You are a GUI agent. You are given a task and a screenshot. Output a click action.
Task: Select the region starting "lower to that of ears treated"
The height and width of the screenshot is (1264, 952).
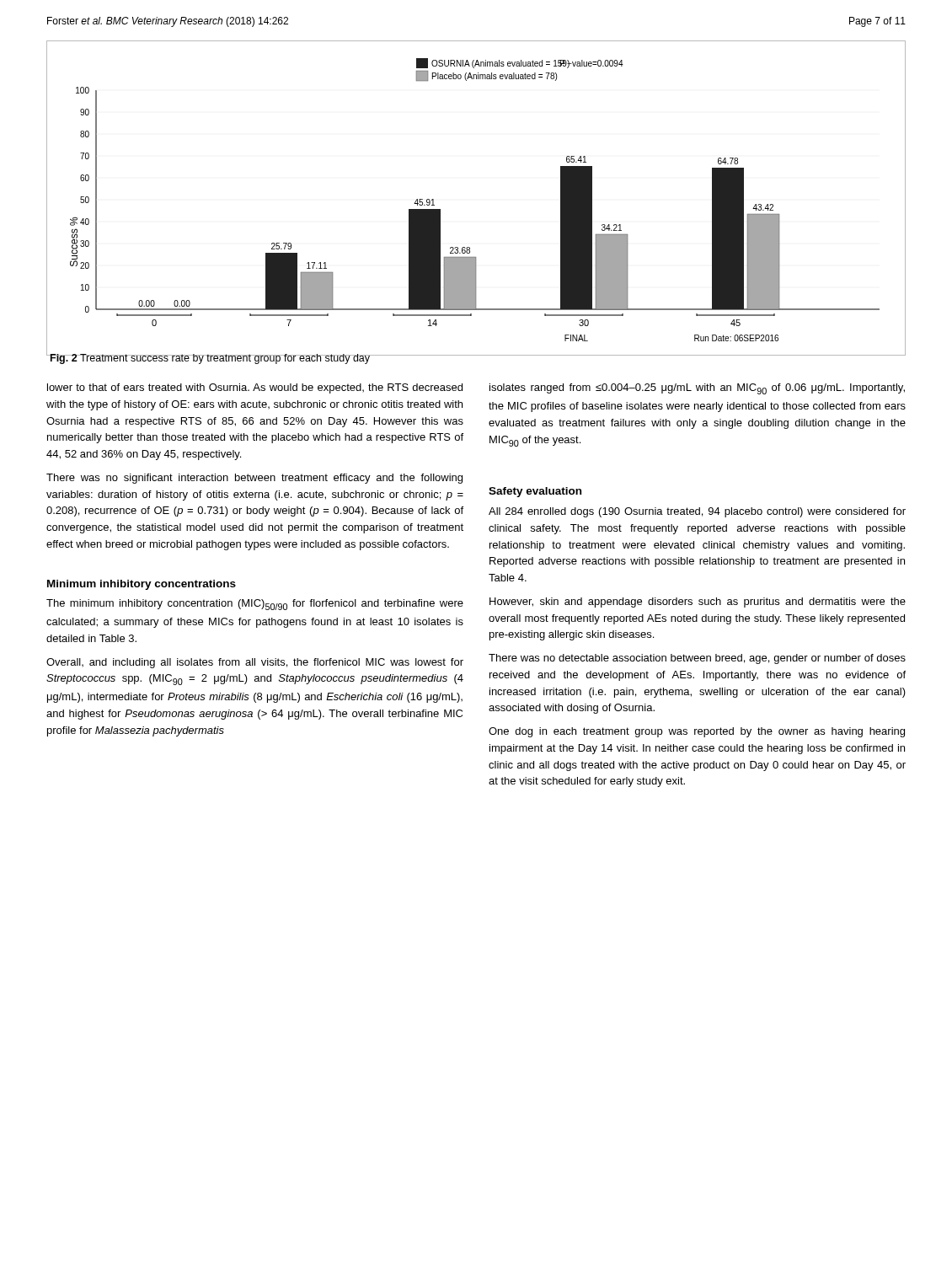[255, 466]
